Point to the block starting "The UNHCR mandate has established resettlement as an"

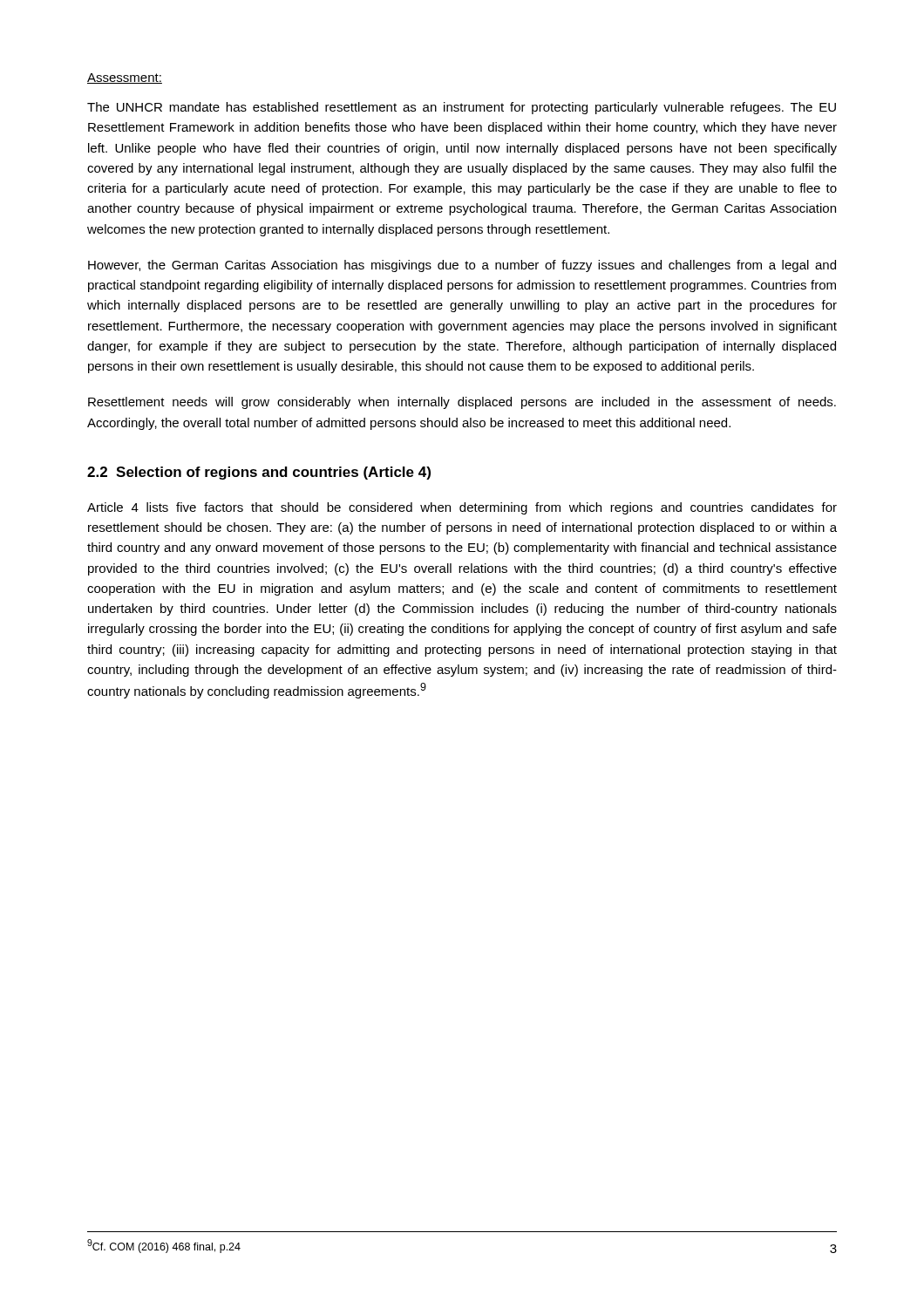click(462, 168)
